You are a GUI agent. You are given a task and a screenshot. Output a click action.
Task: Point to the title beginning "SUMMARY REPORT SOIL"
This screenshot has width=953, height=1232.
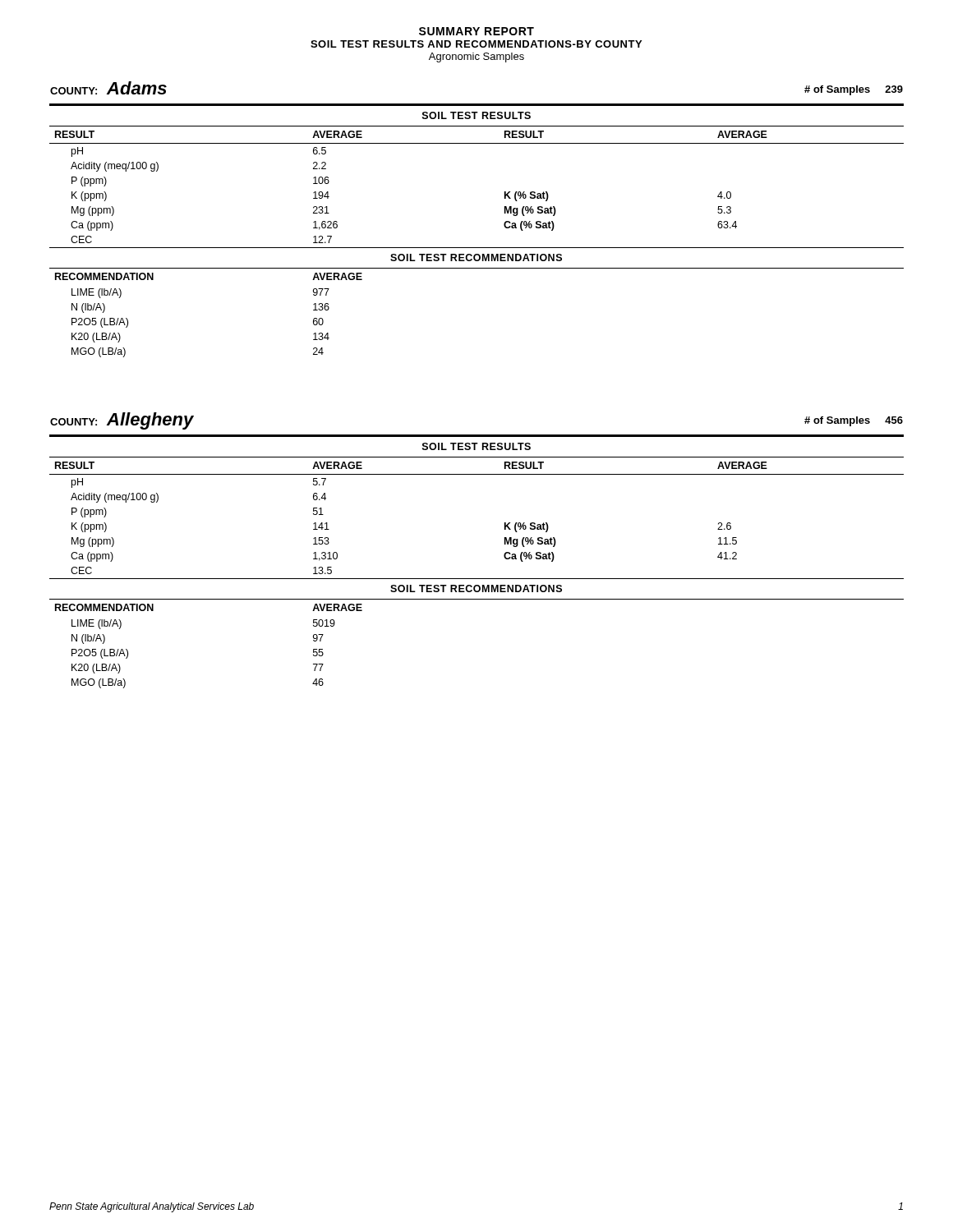[x=476, y=44]
